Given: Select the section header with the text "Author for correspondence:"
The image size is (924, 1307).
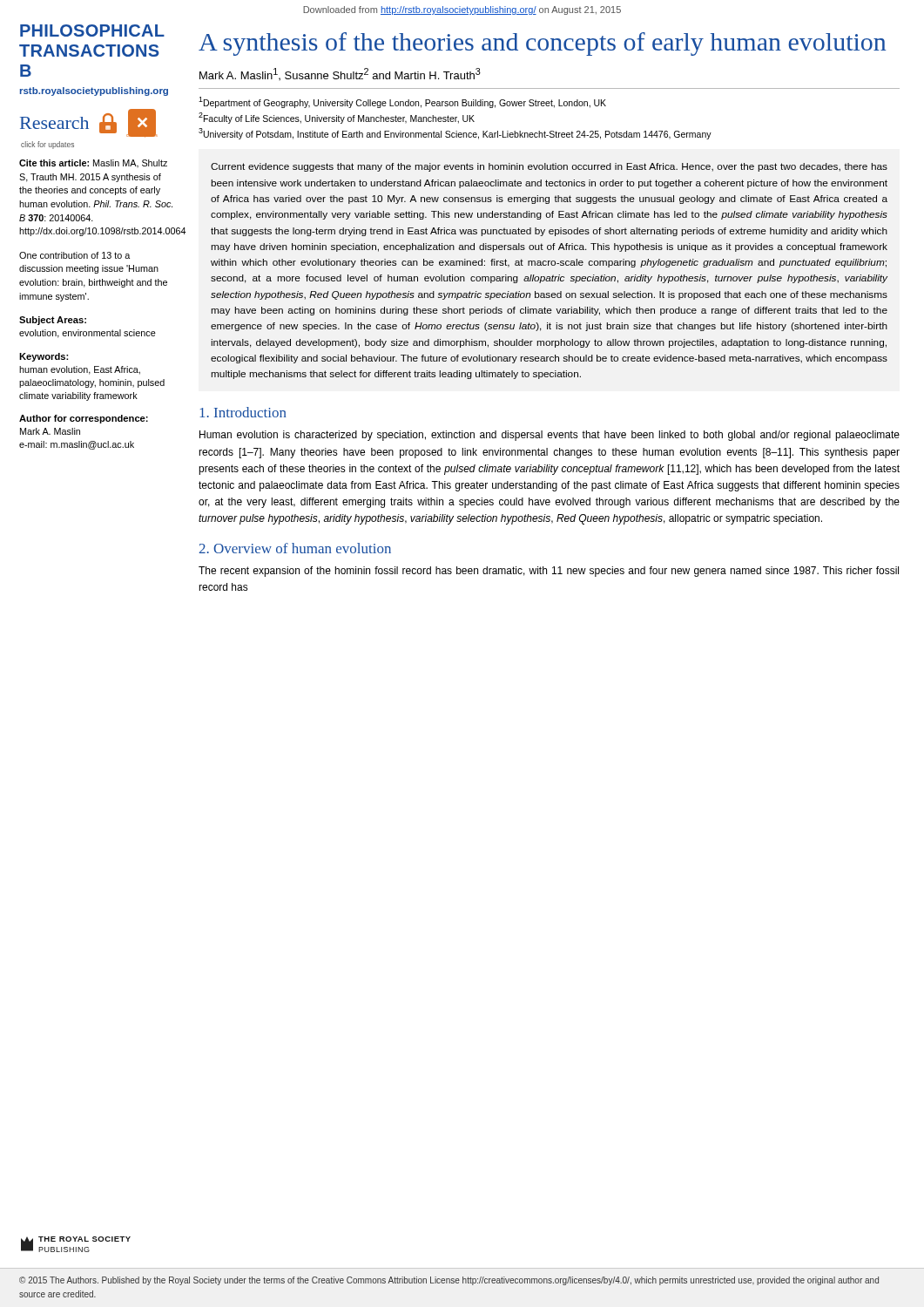Looking at the screenshot, I should (x=84, y=418).
